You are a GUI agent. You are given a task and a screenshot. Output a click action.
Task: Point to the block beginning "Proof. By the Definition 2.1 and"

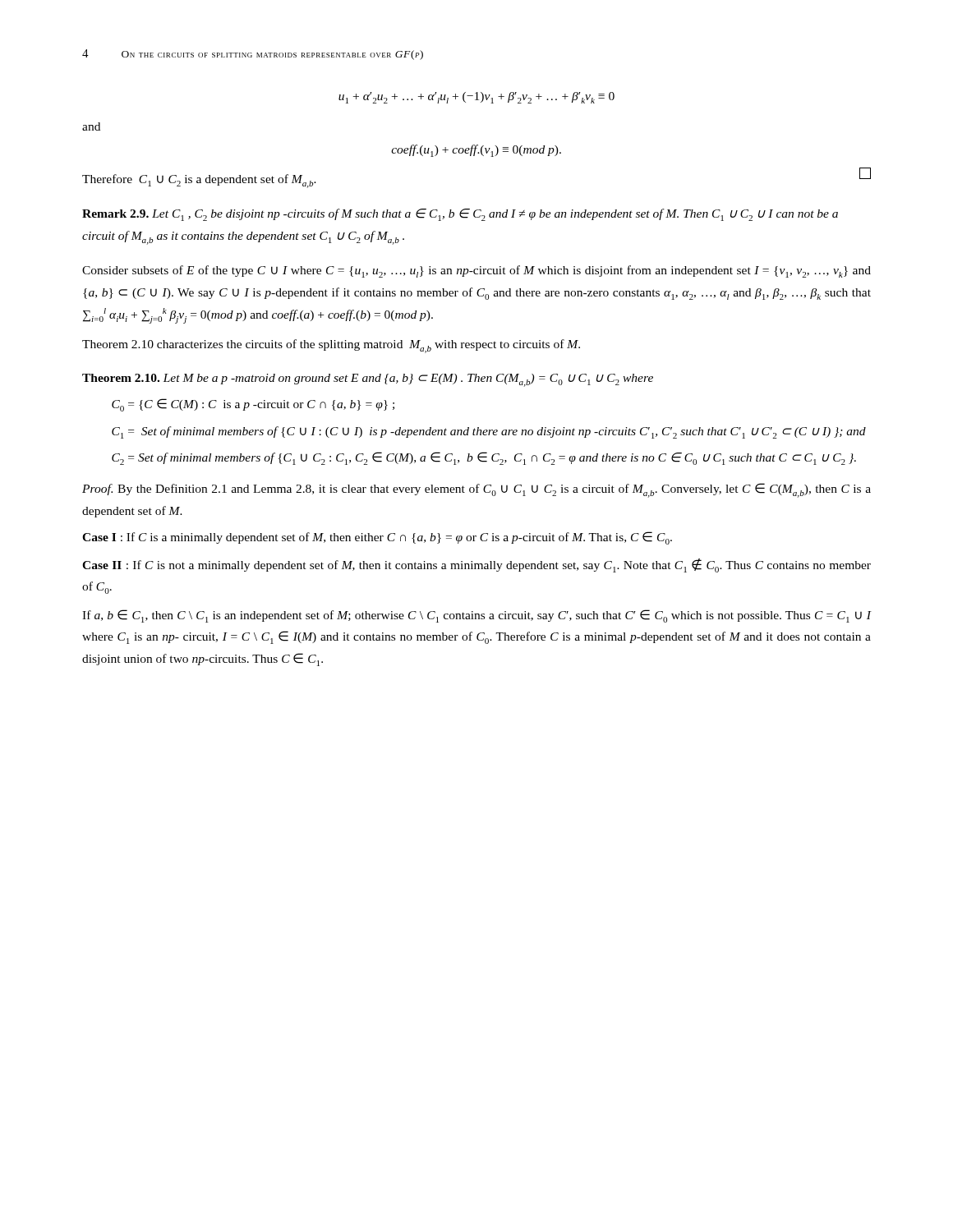click(476, 499)
